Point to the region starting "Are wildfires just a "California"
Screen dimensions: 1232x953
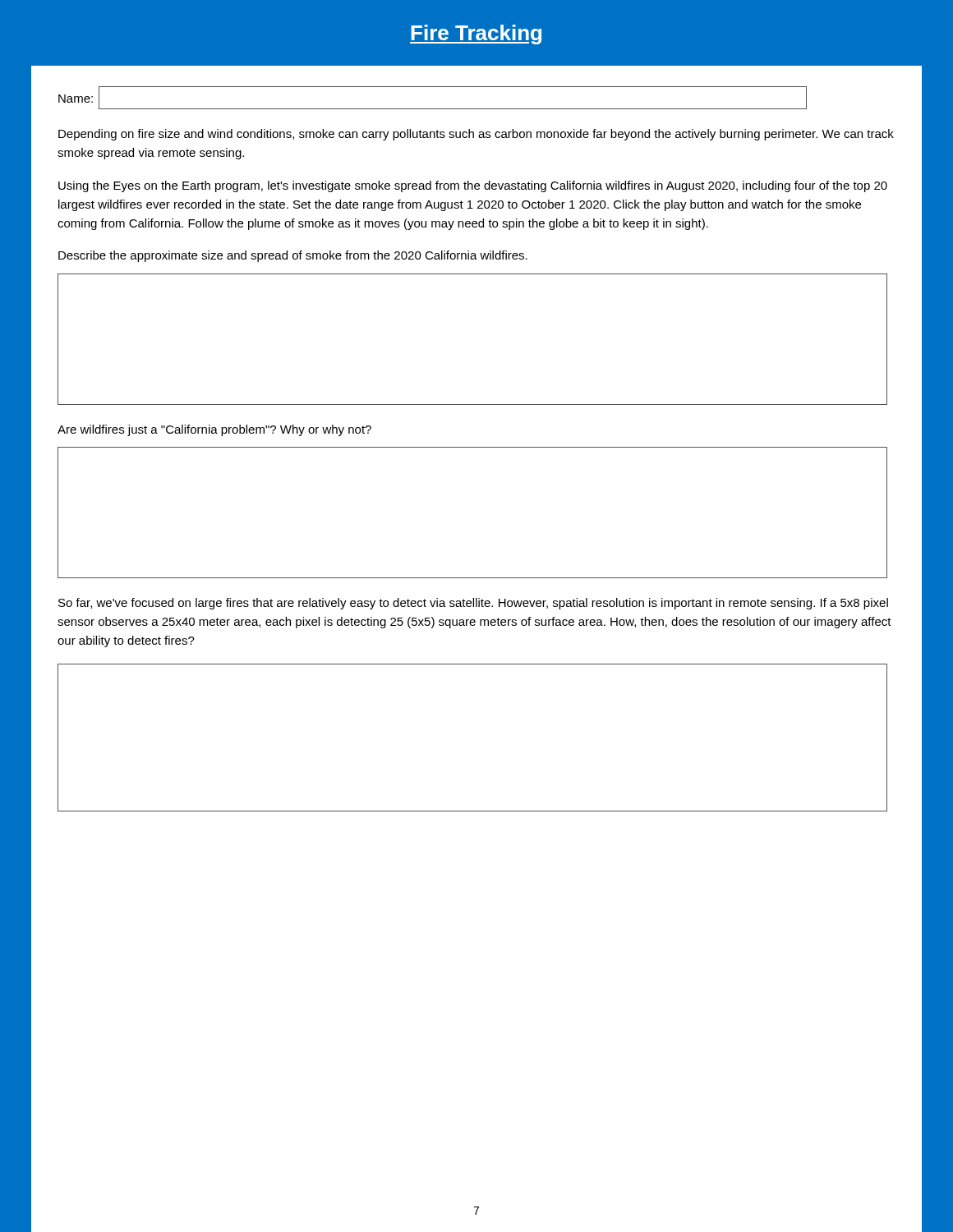point(215,429)
